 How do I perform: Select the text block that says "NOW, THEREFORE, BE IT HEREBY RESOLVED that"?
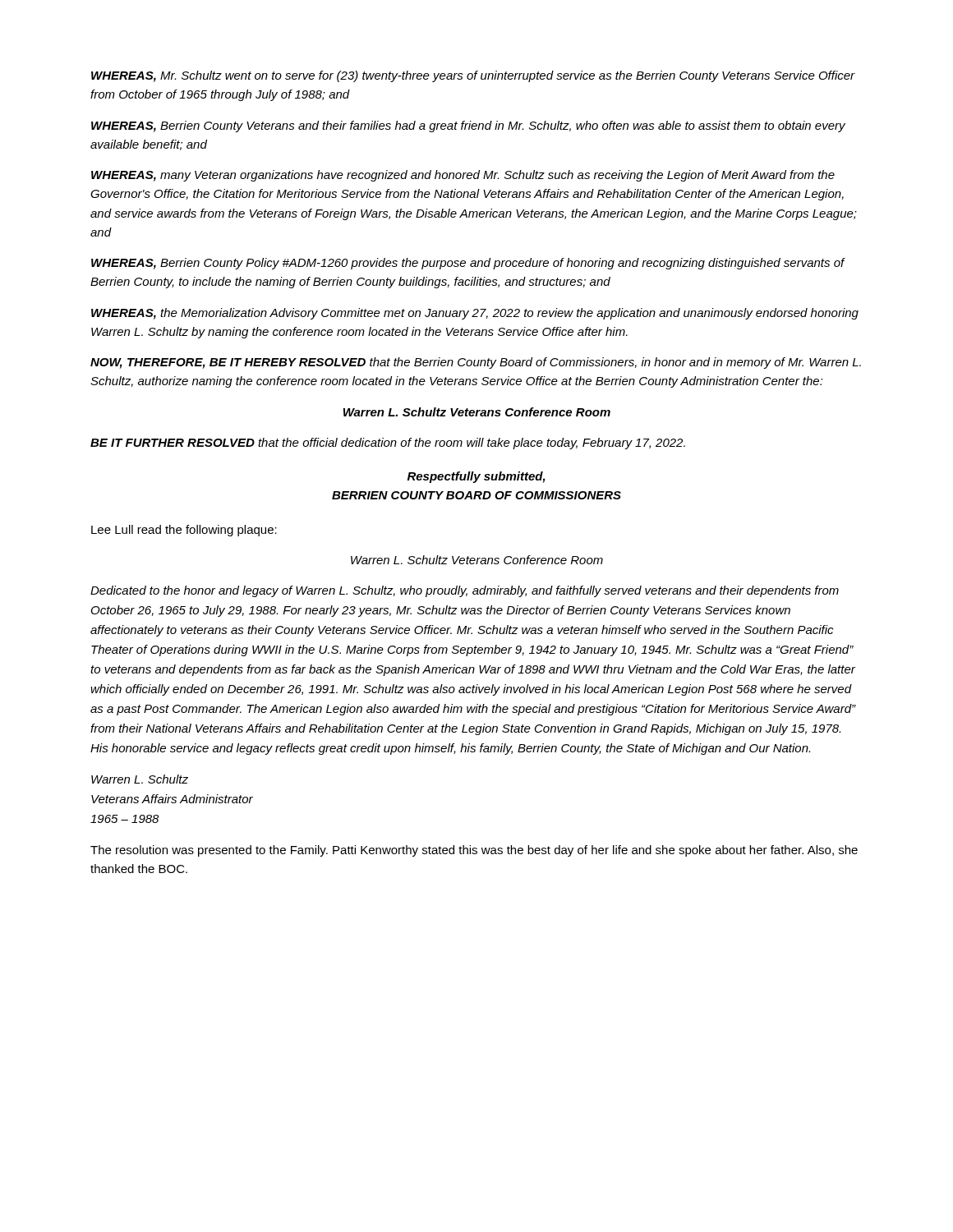click(x=476, y=371)
